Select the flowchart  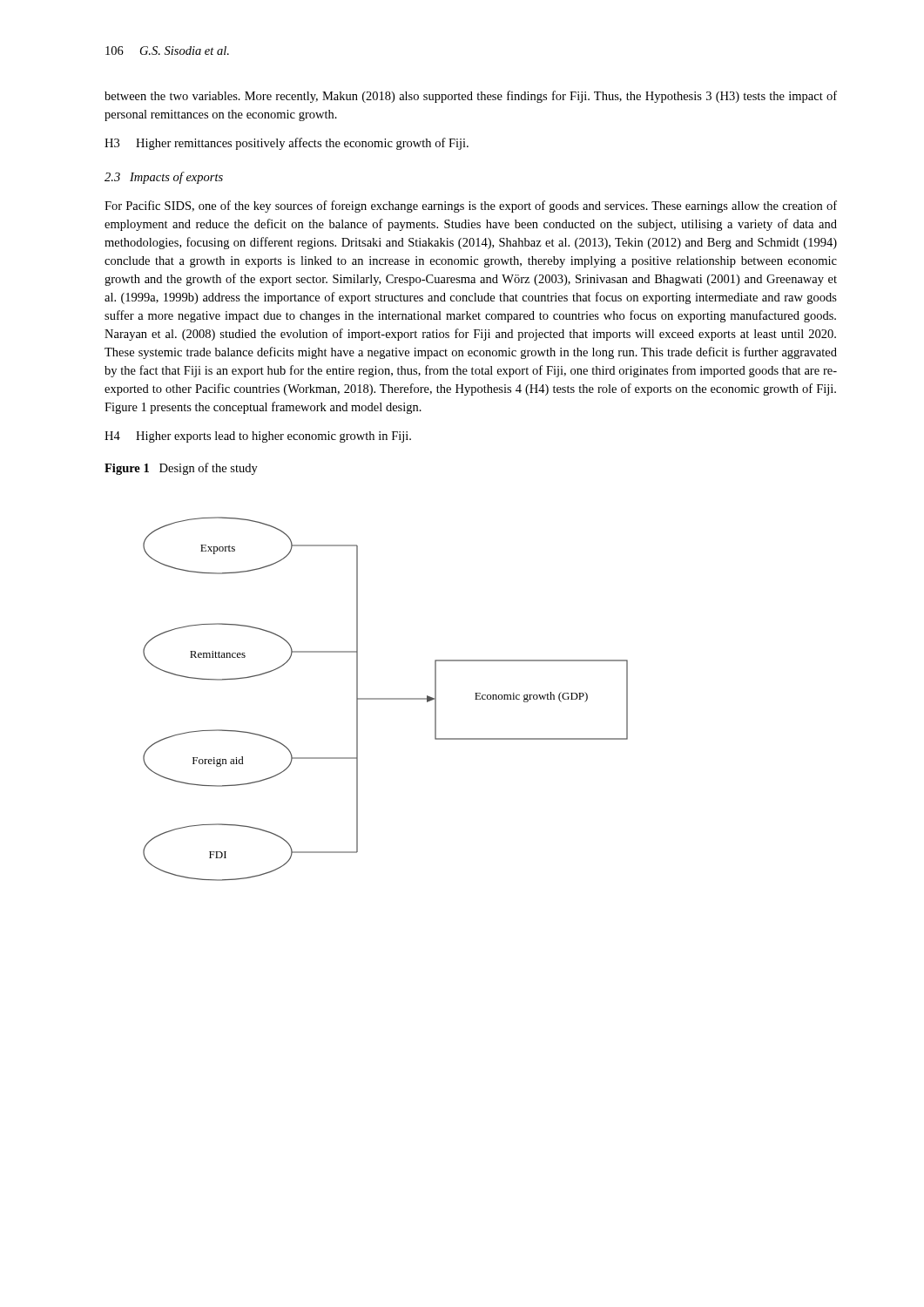(x=471, y=690)
